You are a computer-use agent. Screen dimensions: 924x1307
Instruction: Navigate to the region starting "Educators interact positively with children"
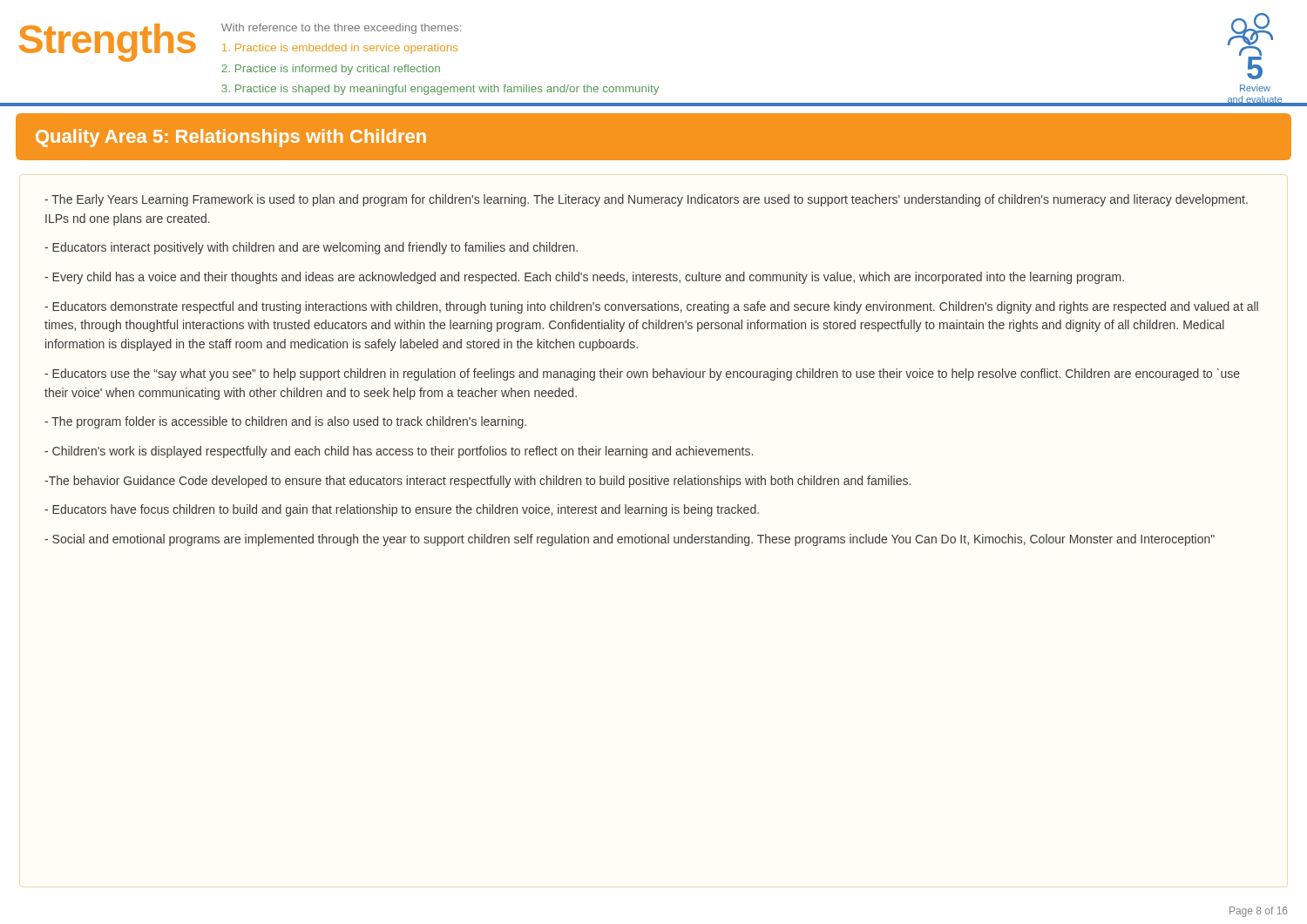tap(312, 248)
